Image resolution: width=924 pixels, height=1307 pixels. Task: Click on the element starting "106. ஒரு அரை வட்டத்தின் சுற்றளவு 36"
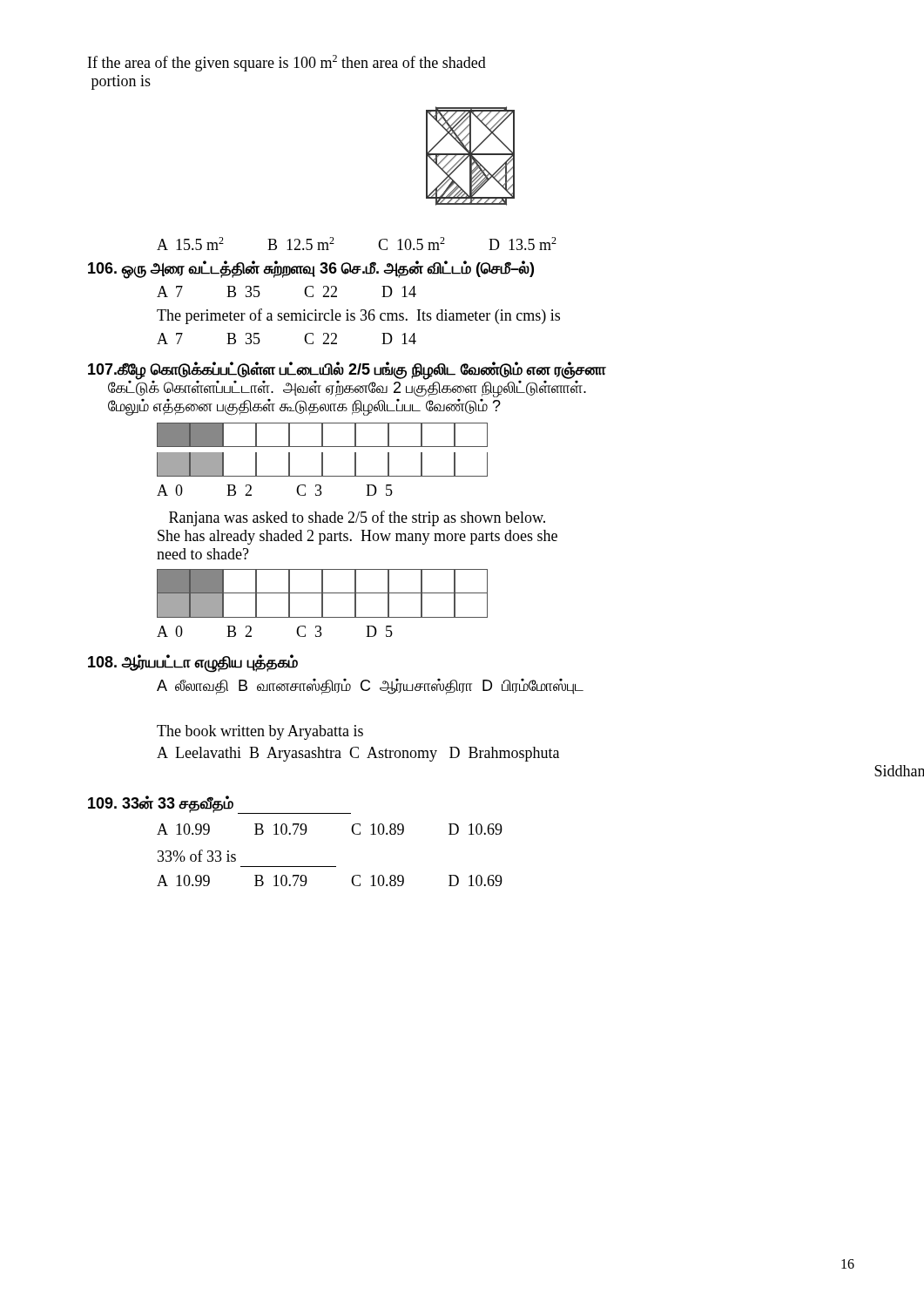click(x=311, y=268)
